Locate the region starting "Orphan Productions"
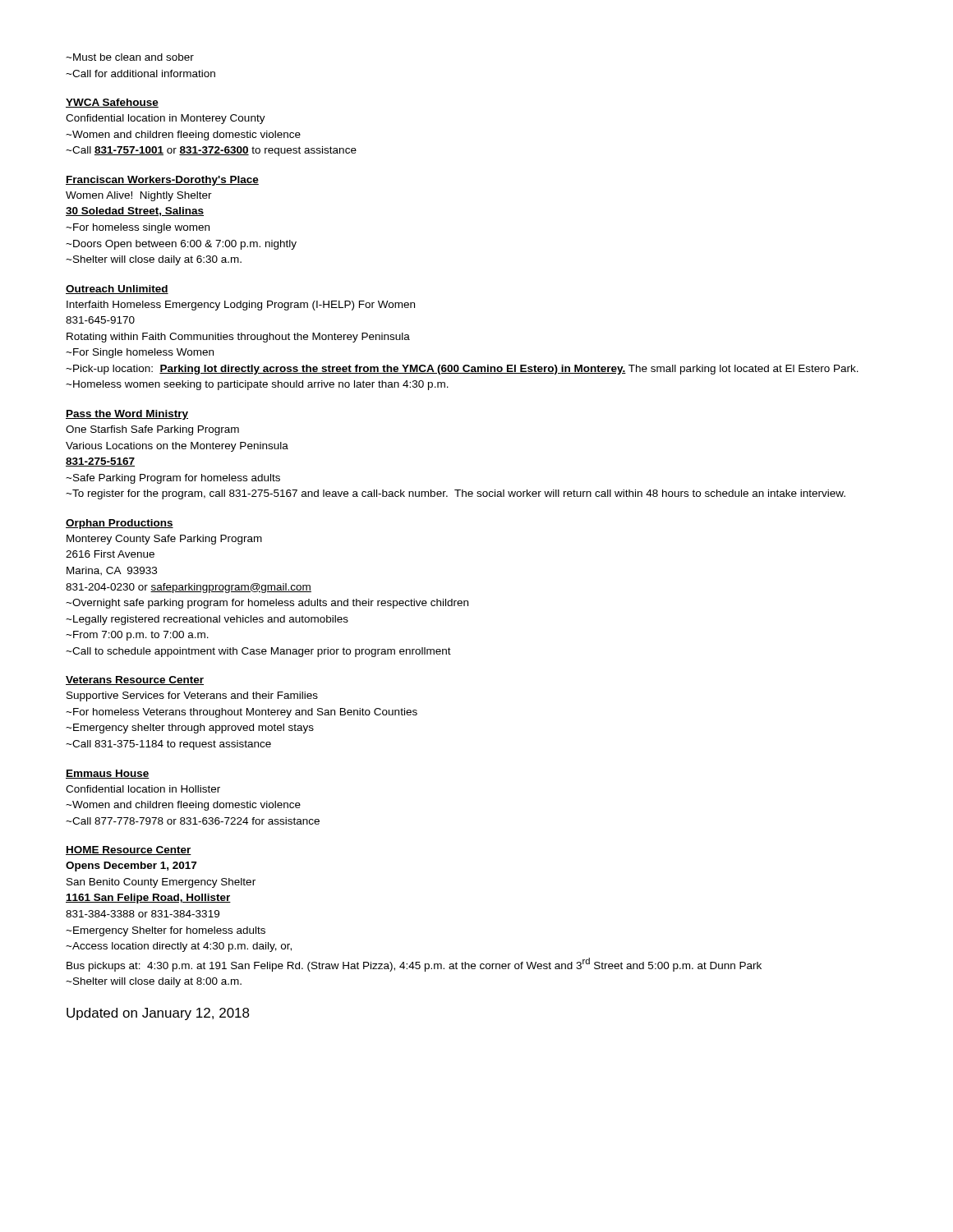Image resolution: width=953 pixels, height=1232 pixels. [x=119, y=523]
